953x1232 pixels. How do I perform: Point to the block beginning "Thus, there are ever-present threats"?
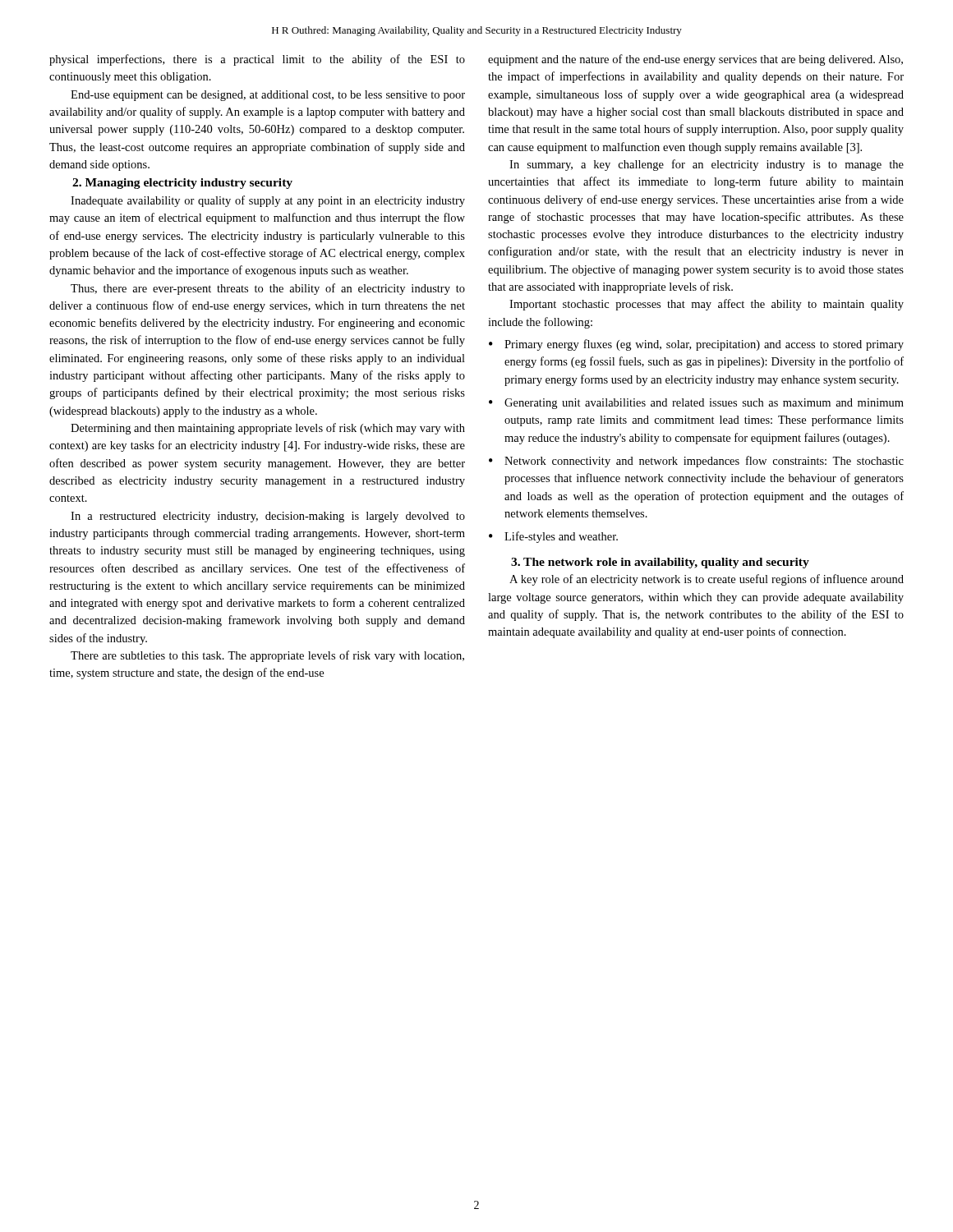tap(257, 350)
